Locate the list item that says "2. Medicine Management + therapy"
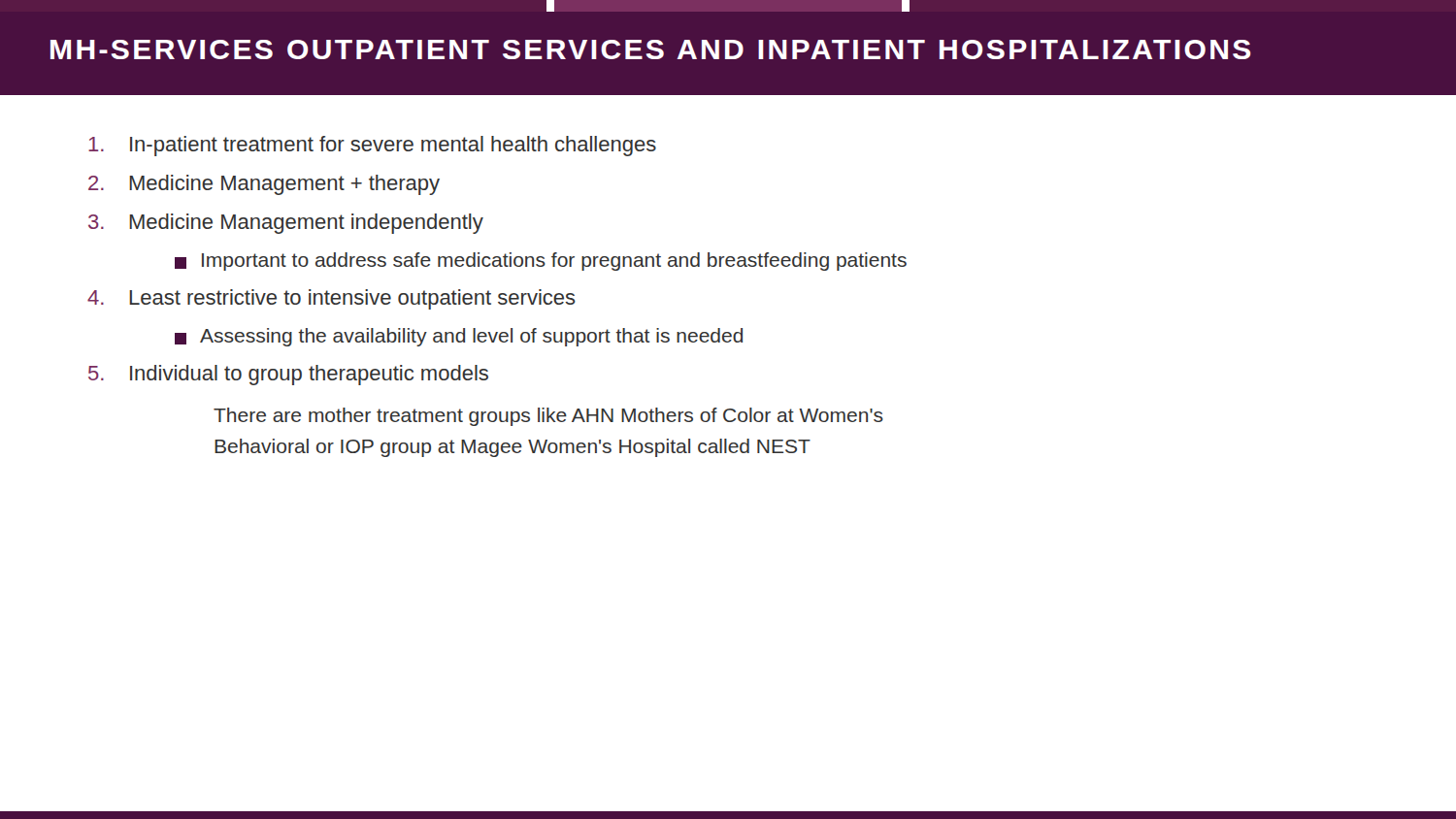This screenshot has width=1456, height=819. [x=264, y=183]
